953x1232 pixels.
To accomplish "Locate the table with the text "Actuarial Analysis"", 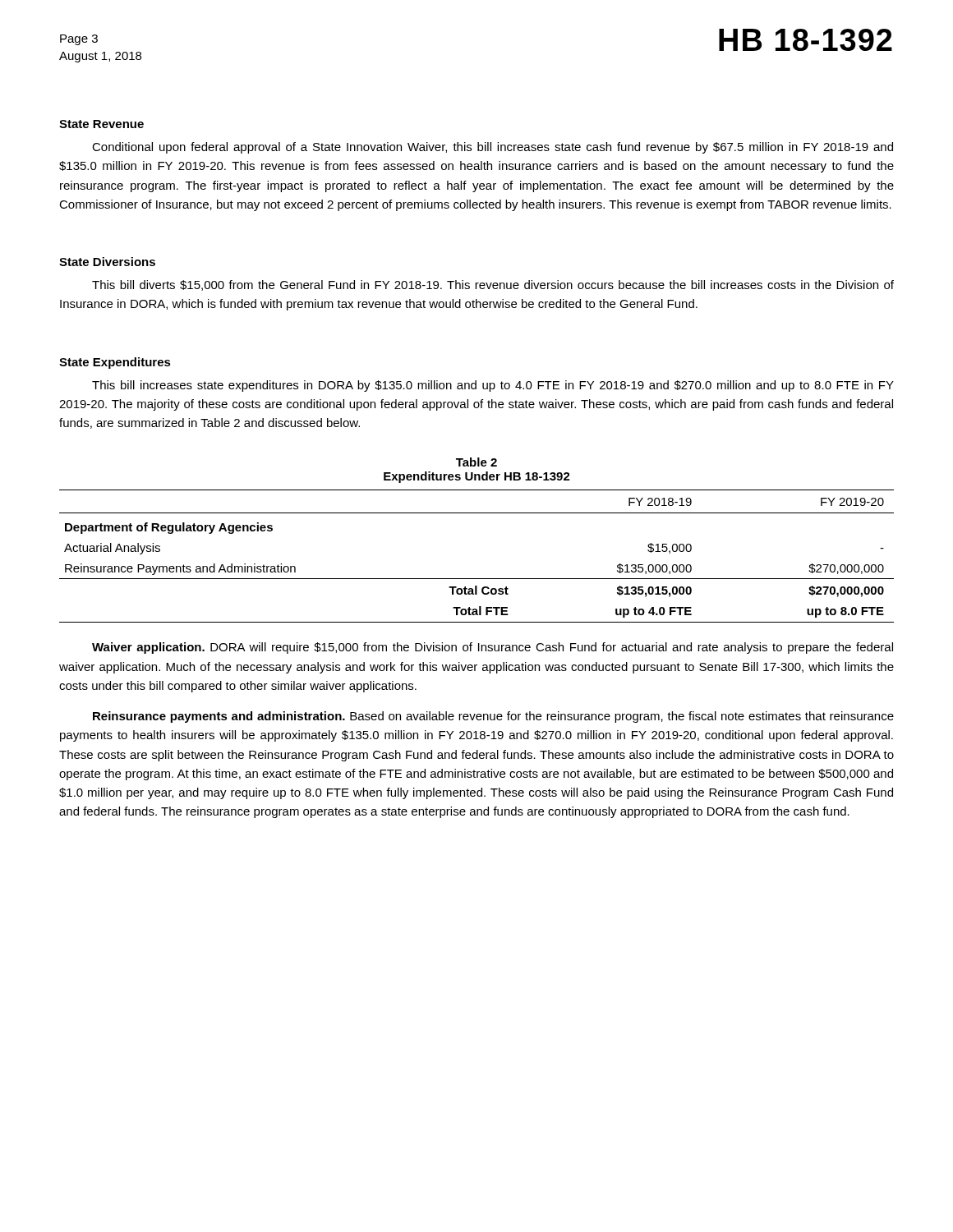I will click(x=476, y=556).
